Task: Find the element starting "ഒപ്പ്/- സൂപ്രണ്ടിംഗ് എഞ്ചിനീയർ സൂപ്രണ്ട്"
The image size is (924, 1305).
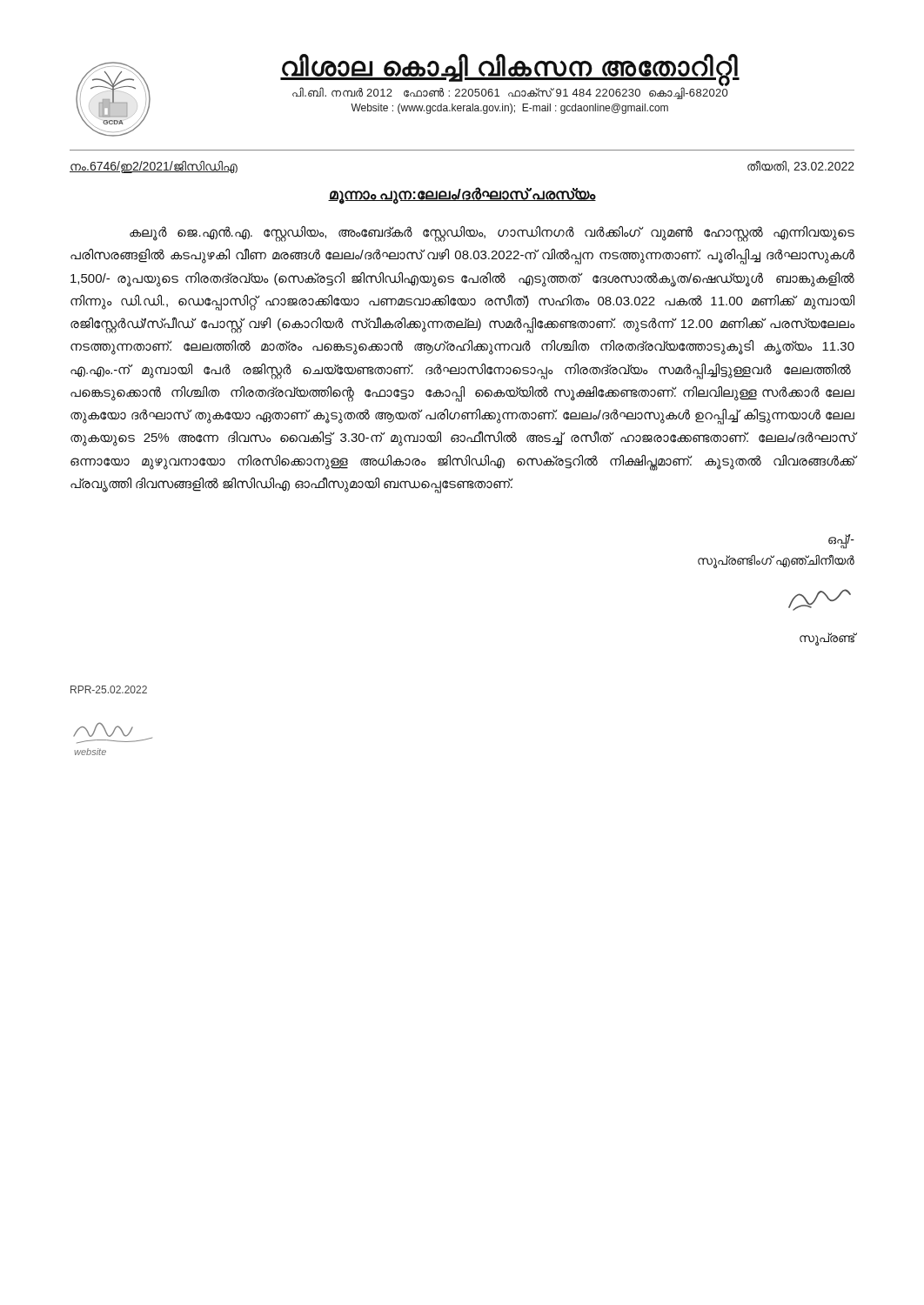Action: (841, 542)
